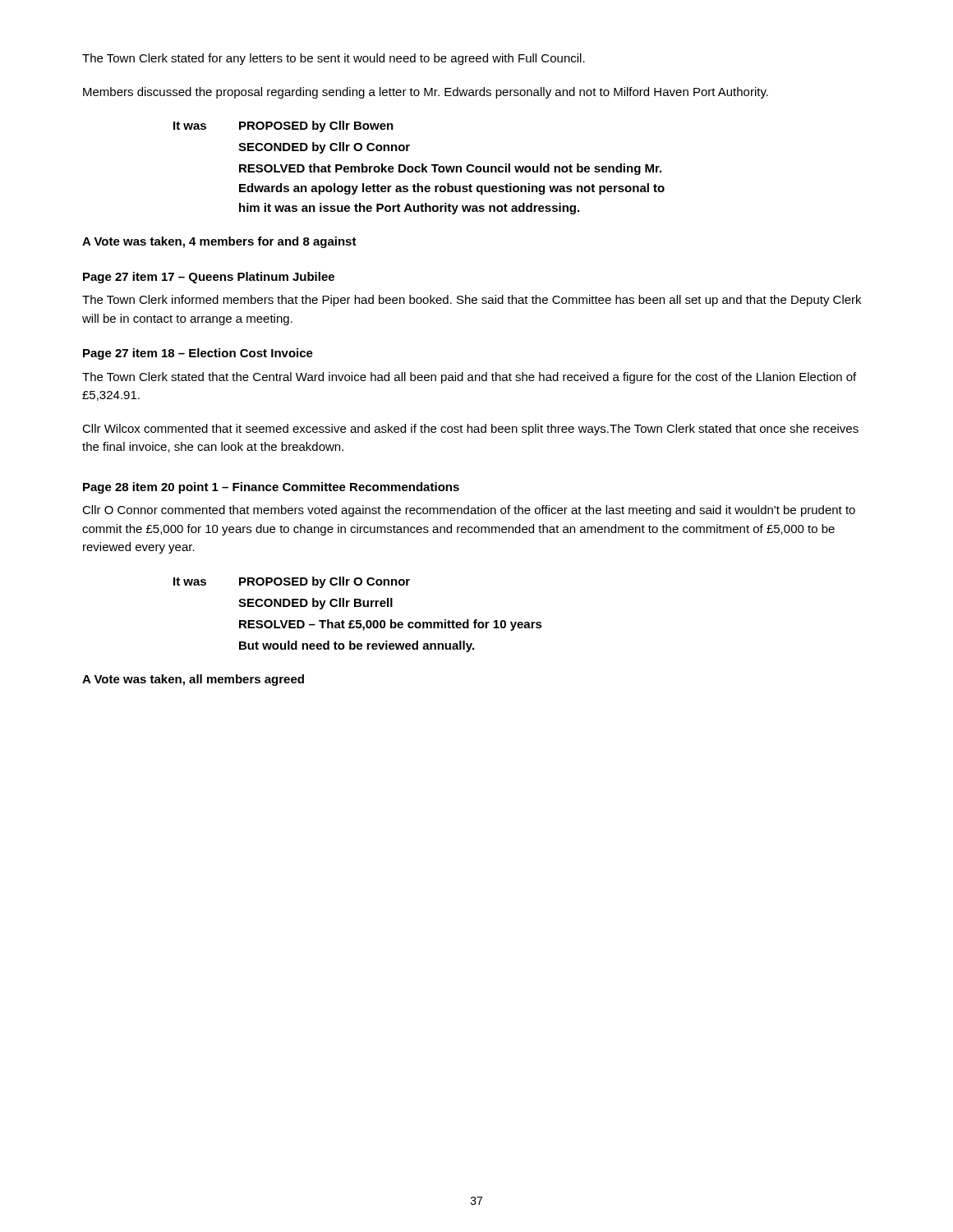Point to the element starting "Cllr Wilcox commented that it seemed excessive"
The height and width of the screenshot is (1232, 953).
[x=470, y=437]
